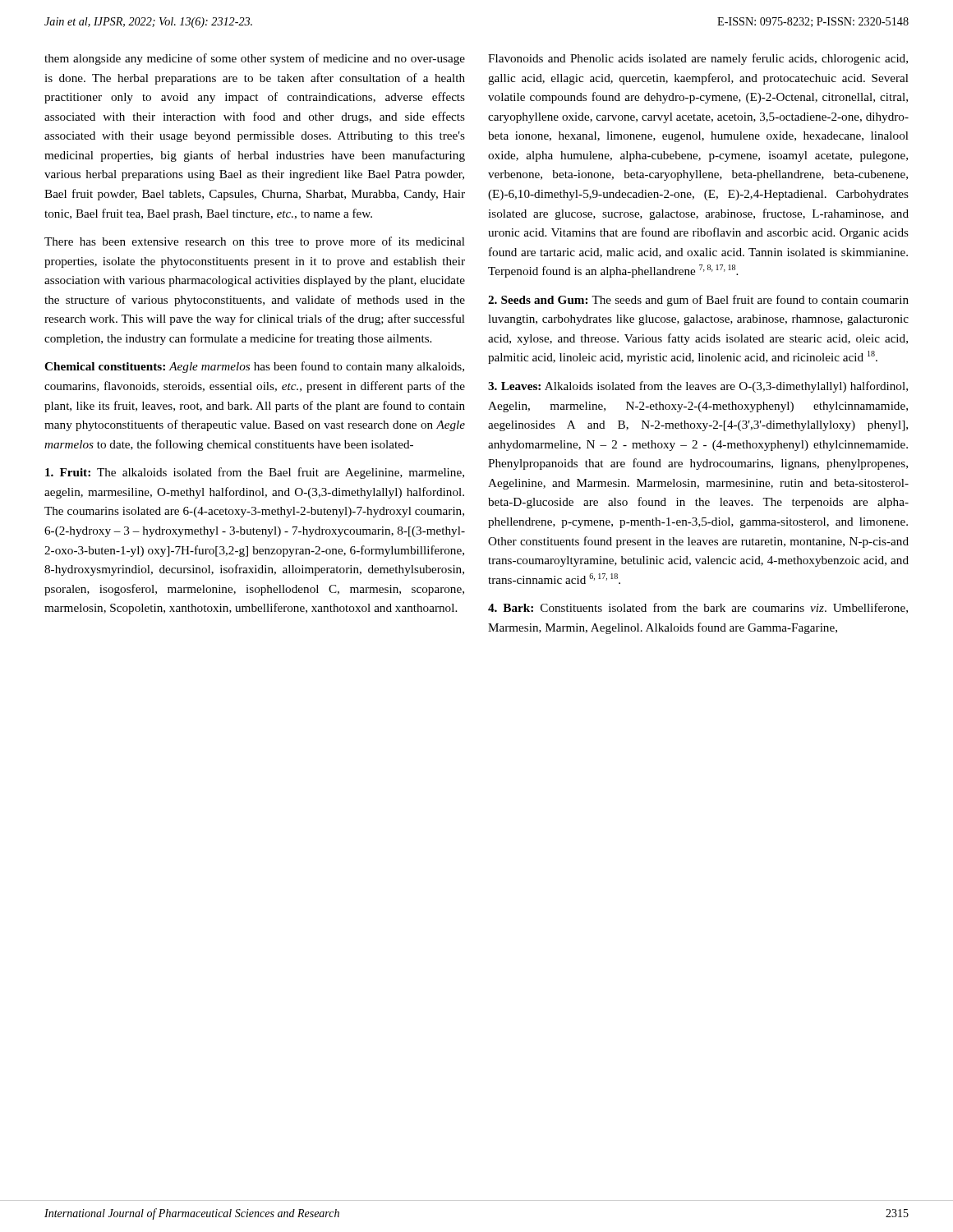The height and width of the screenshot is (1232, 953).
Task: Find the text block with the text "Flavonoids and Phenolic"
Action: [x=698, y=165]
